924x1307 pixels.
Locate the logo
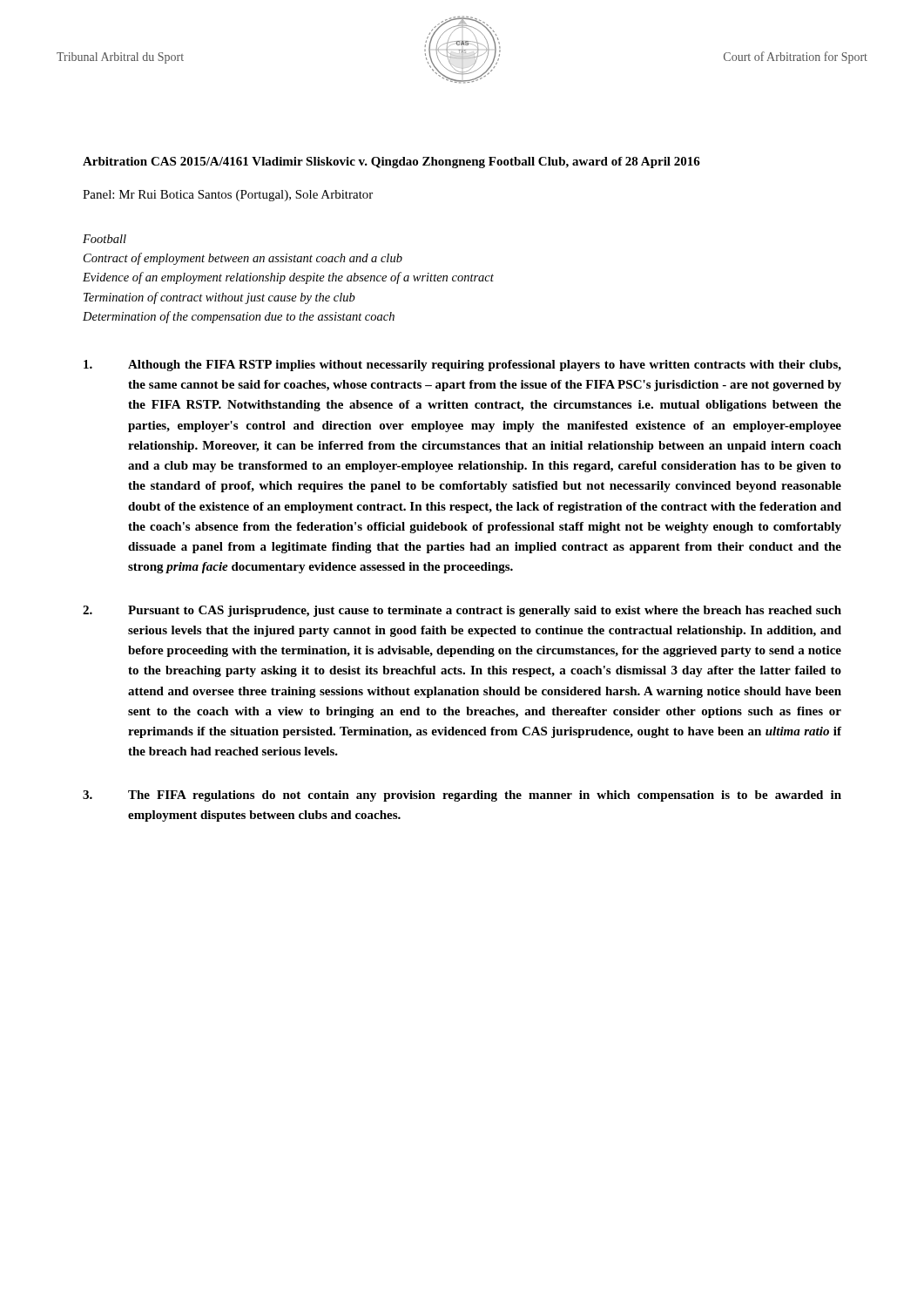coord(462,50)
